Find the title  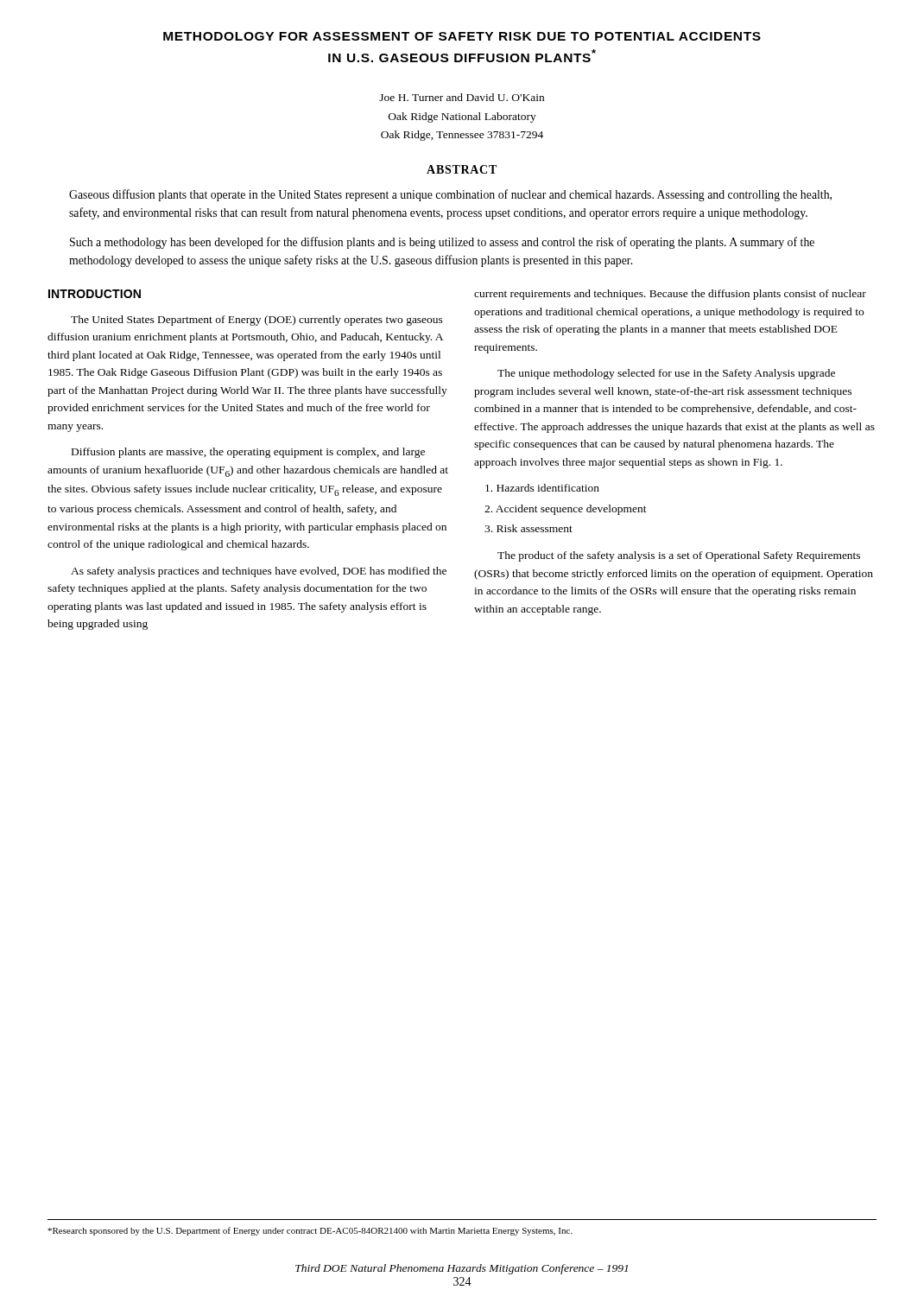(x=462, y=47)
